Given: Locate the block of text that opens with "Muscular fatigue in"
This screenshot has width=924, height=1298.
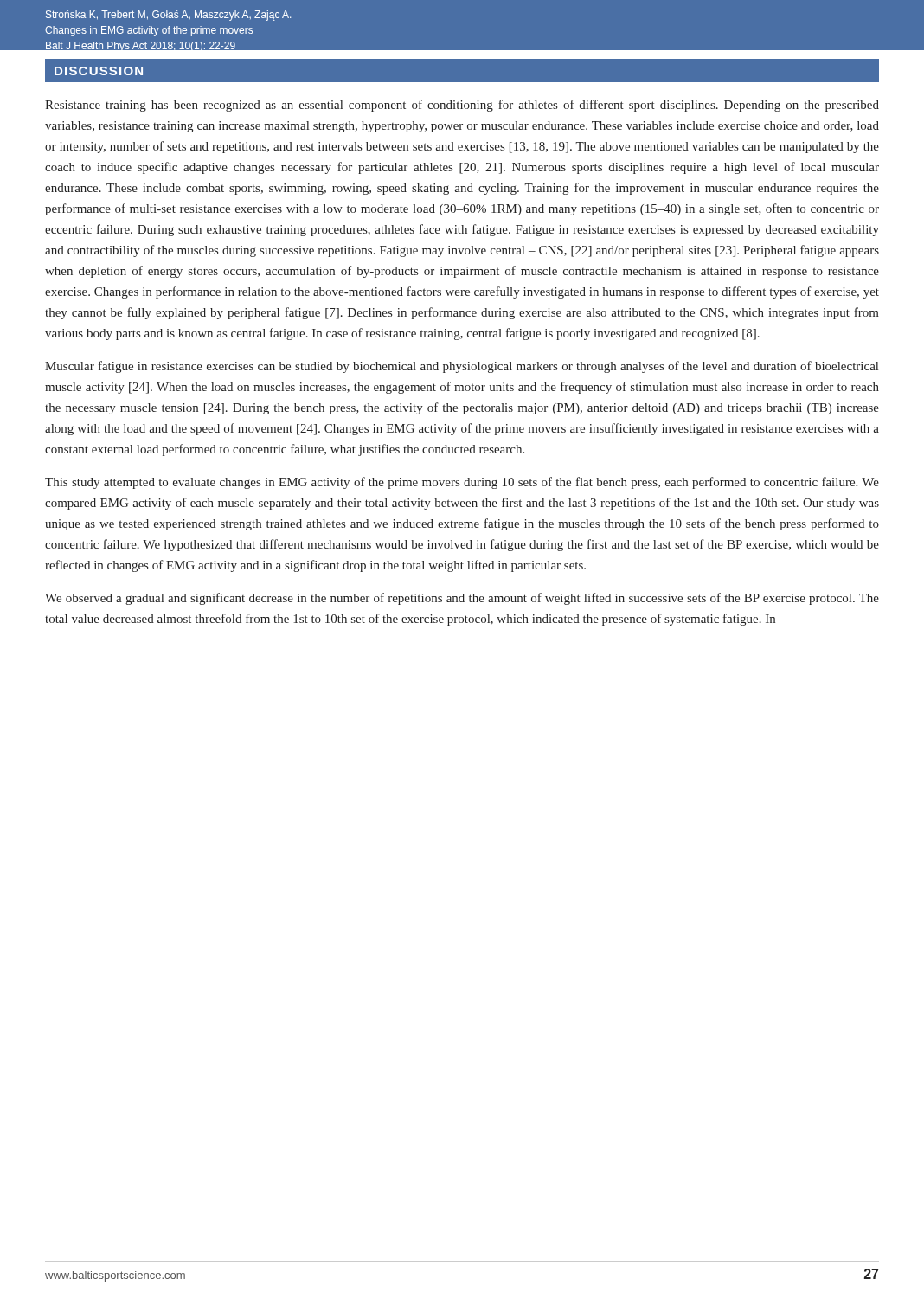Looking at the screenshot, I should pos(462,408).
